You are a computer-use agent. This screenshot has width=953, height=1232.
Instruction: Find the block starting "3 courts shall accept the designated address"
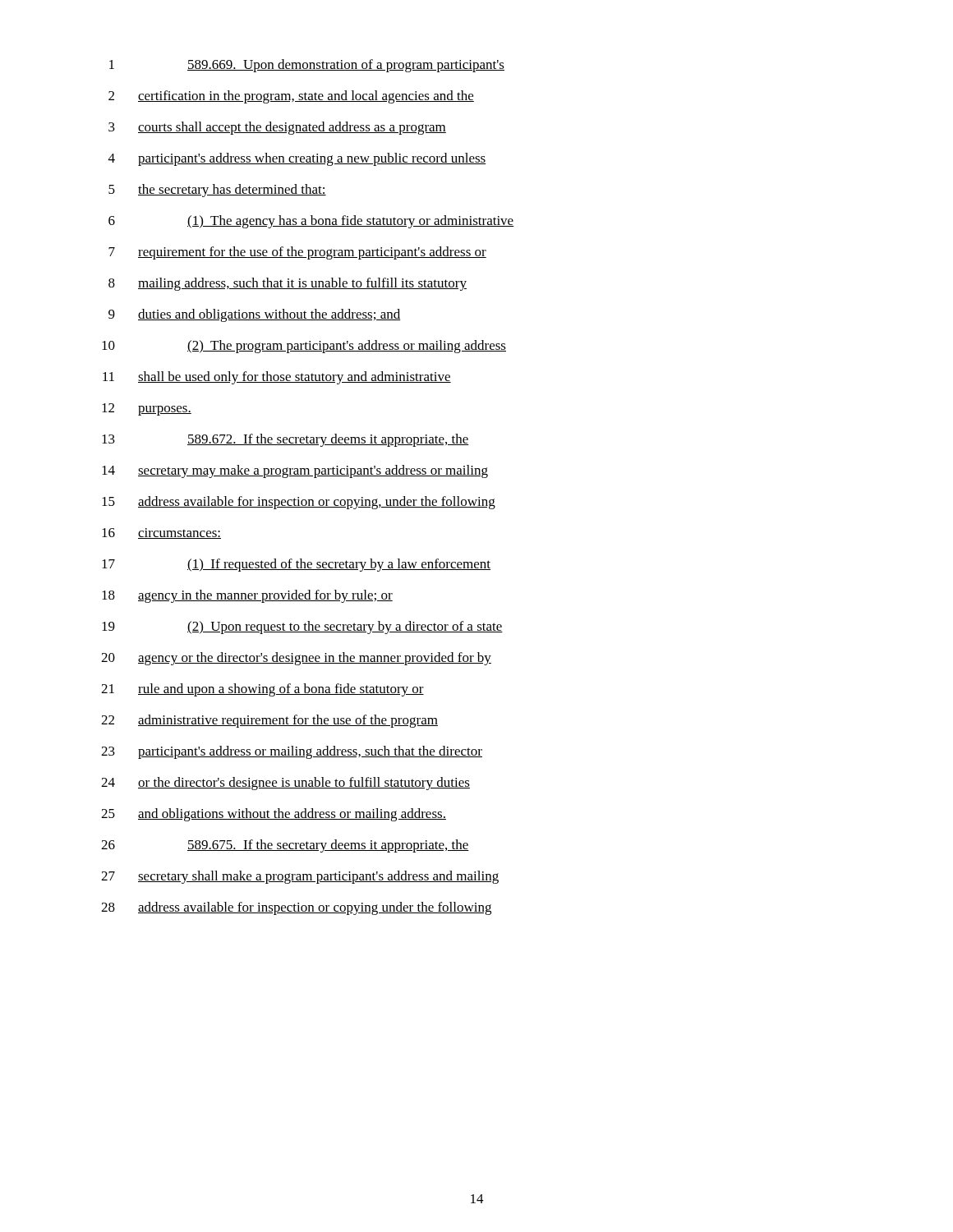pyautogui.click(x=277, y=128)
